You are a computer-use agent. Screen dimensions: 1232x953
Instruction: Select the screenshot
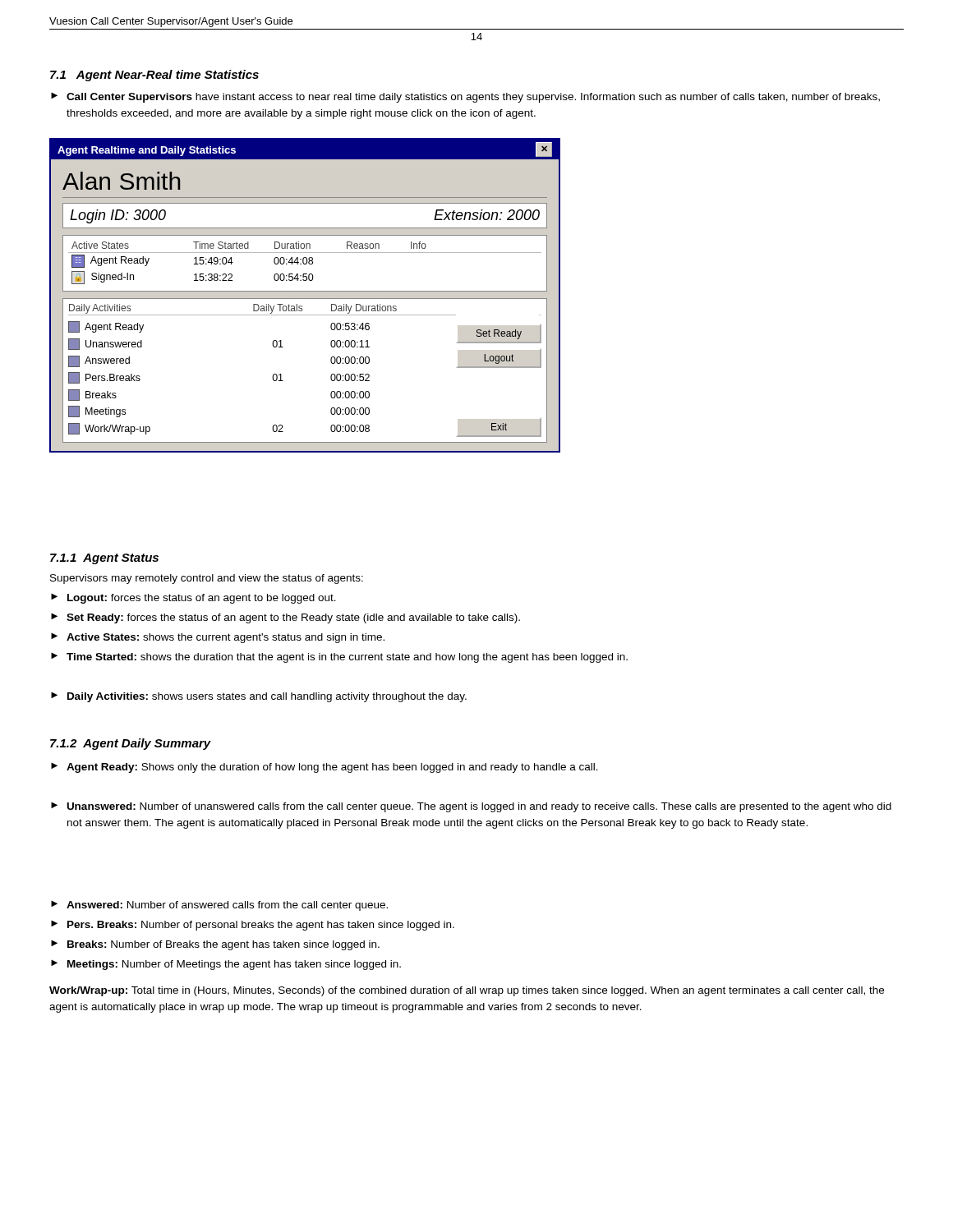coord(305,295)
